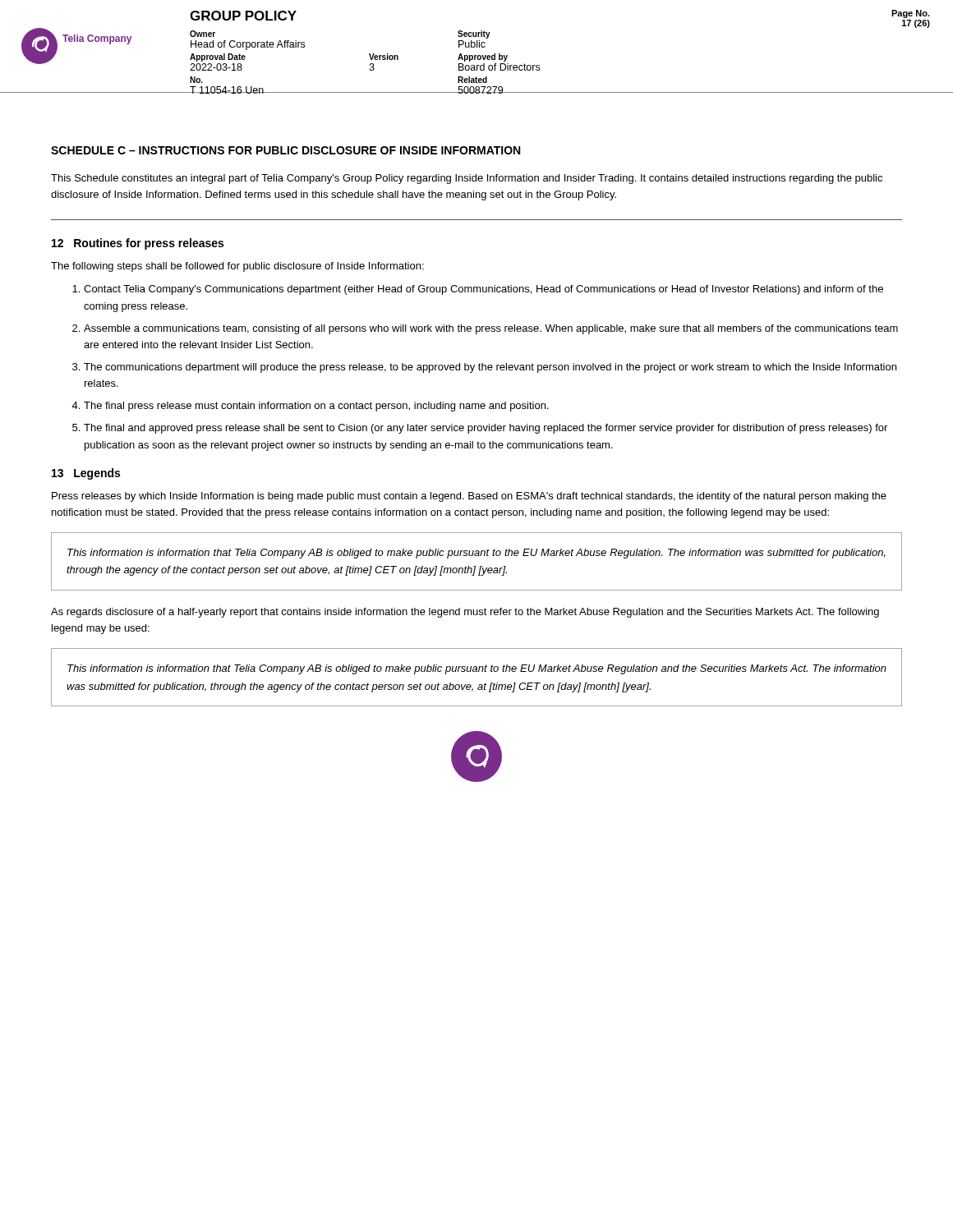Viewport: 953px width, 1232px height.
Task: Select the list item containing "Contact Telia Company's Communications"
Action: (x=484, y=297)
